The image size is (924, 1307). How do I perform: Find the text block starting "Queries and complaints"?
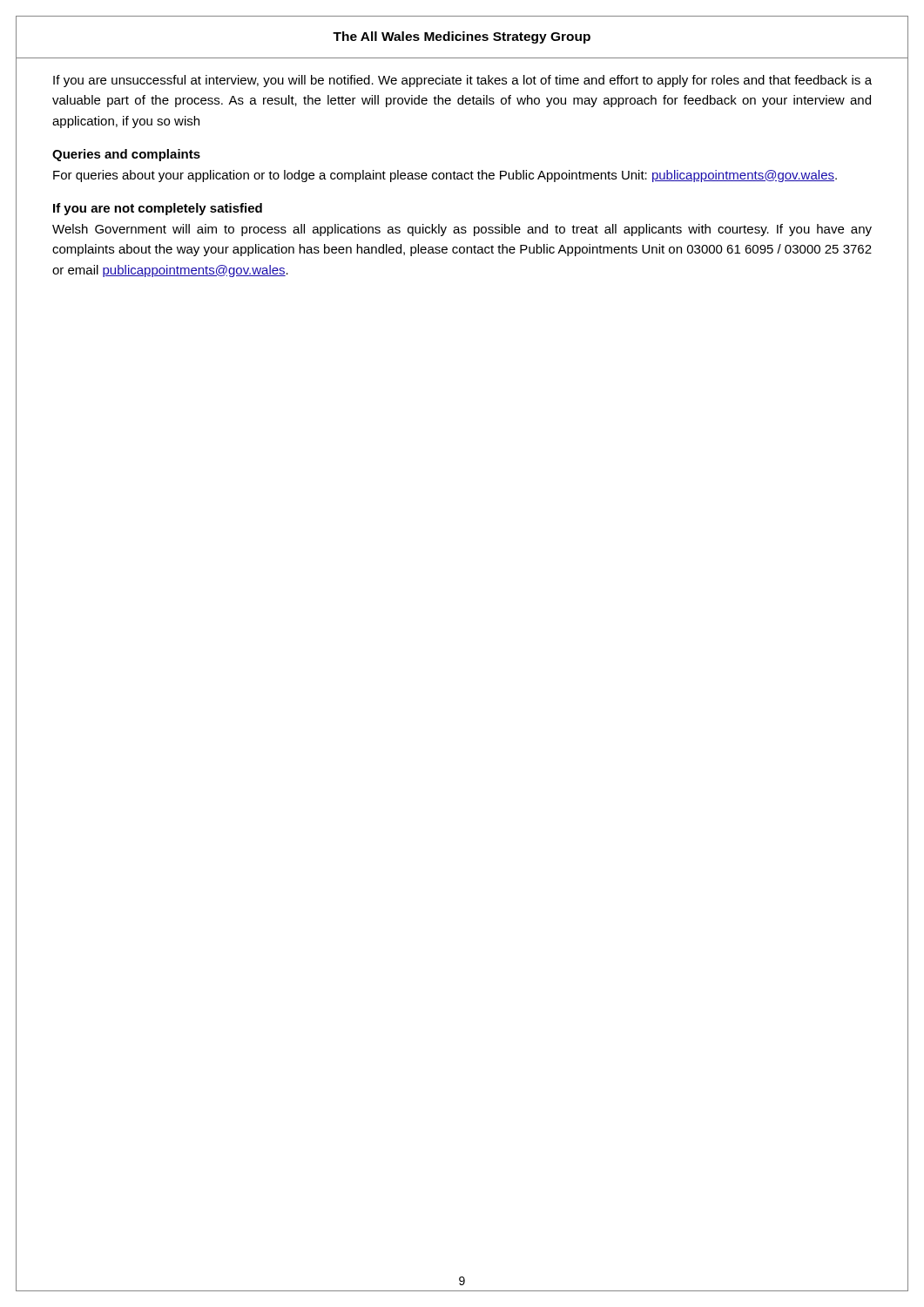point(126,154)
